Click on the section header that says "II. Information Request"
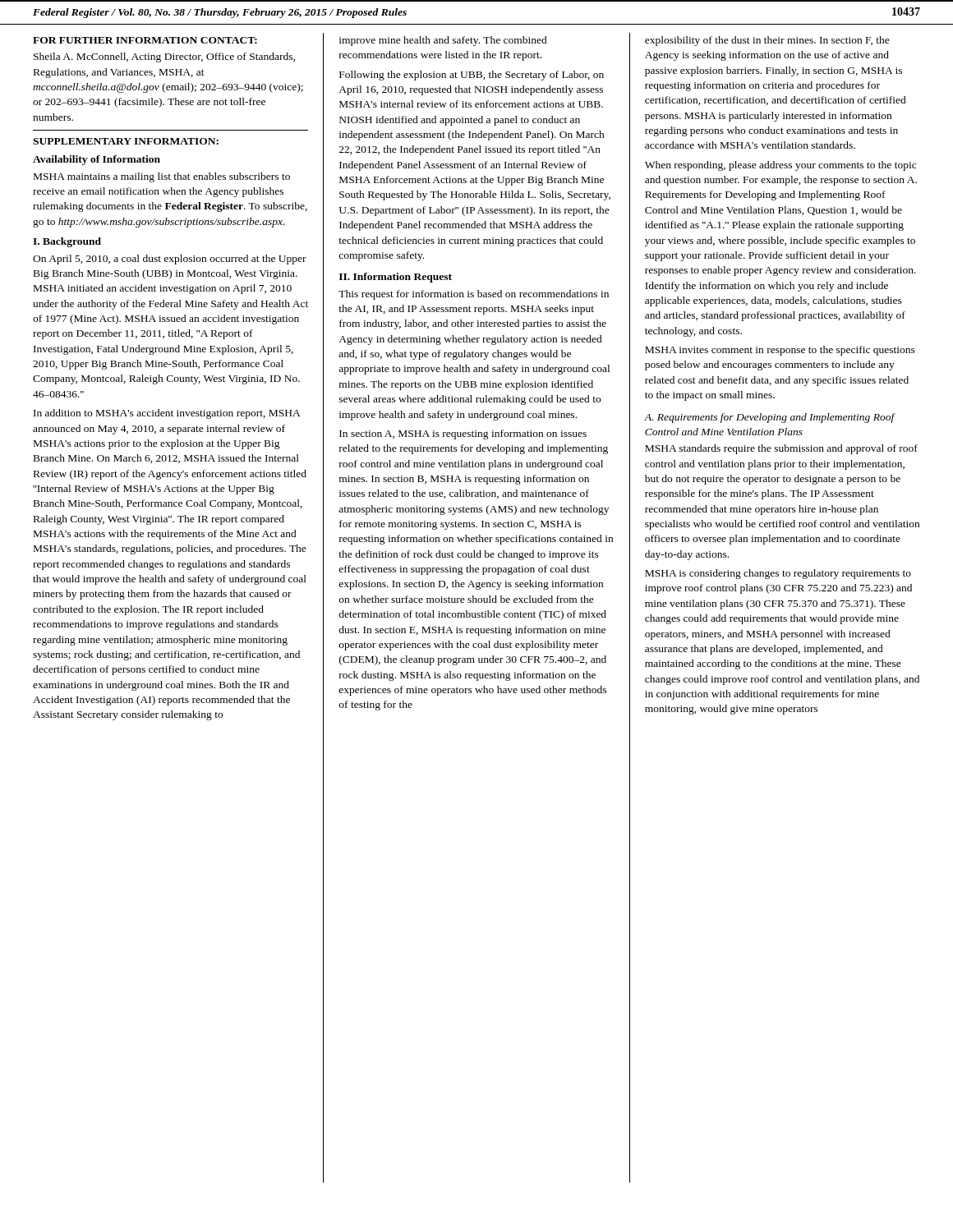Viewport: 953px width, 1232px height. [x=395, y=277]
